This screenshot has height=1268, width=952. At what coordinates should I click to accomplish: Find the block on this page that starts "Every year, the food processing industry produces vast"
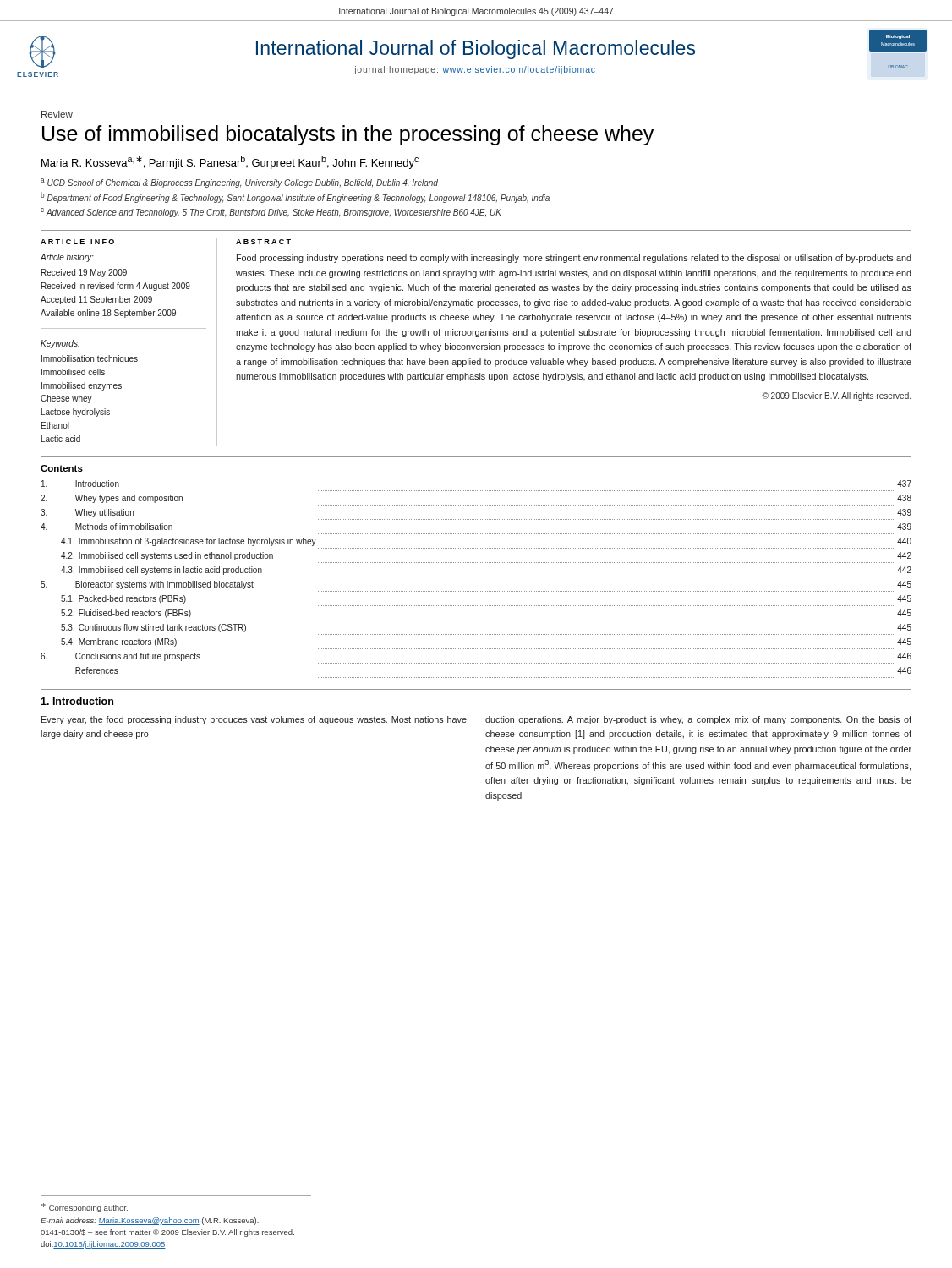point(254,727)
